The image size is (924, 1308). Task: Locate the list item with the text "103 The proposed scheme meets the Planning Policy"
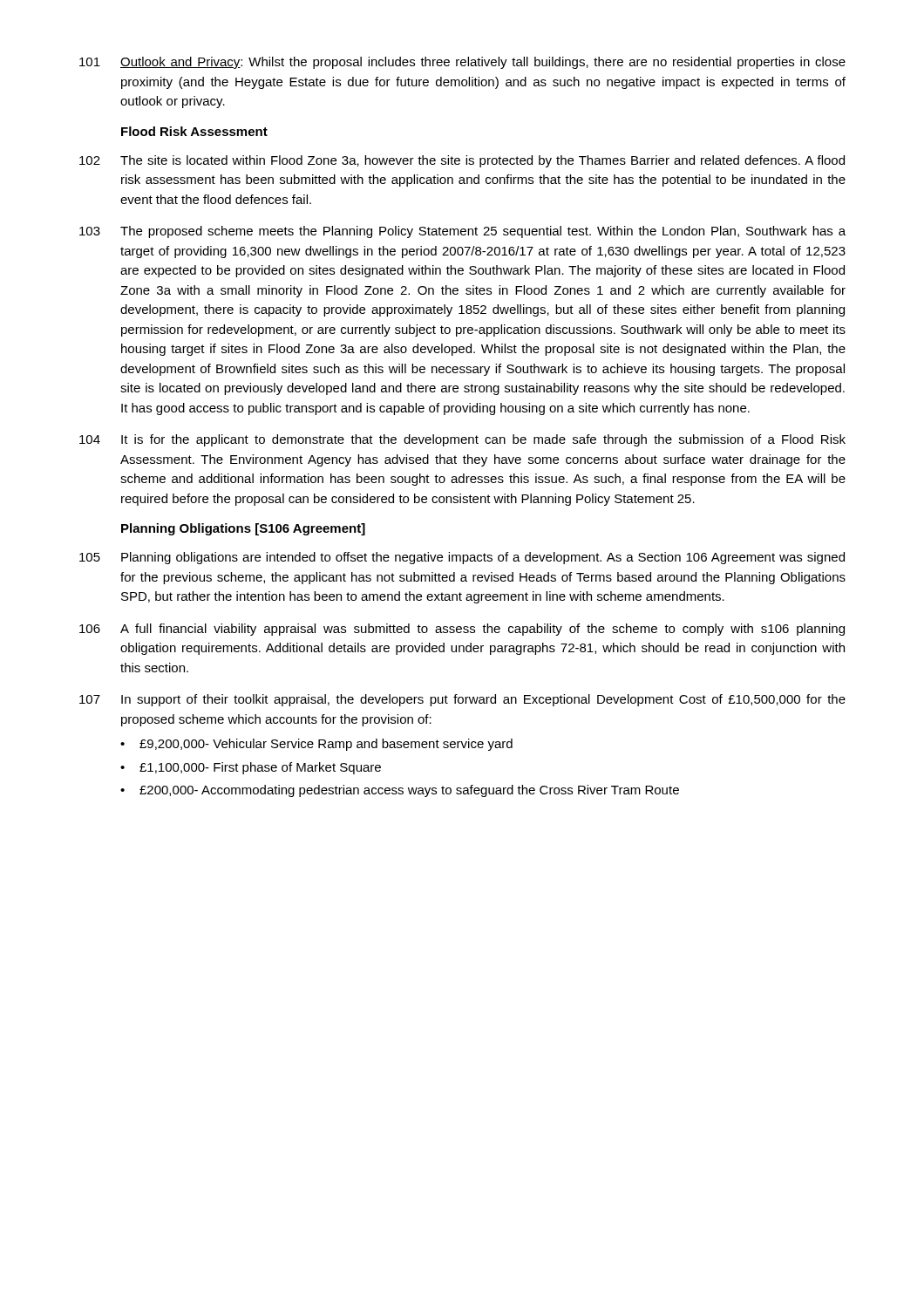(x=462, y=320)
